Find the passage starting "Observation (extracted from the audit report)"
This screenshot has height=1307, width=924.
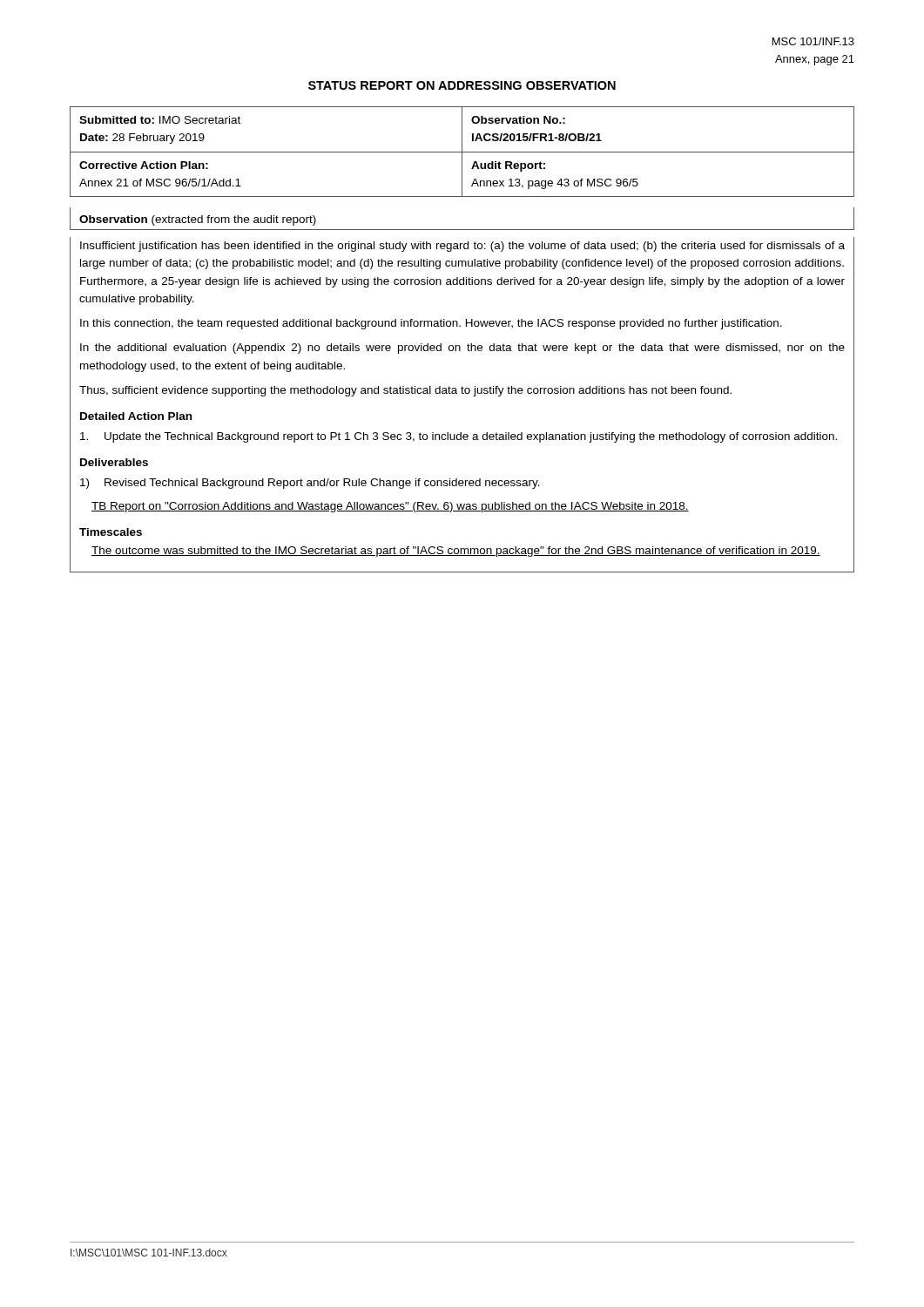(198, 219)
